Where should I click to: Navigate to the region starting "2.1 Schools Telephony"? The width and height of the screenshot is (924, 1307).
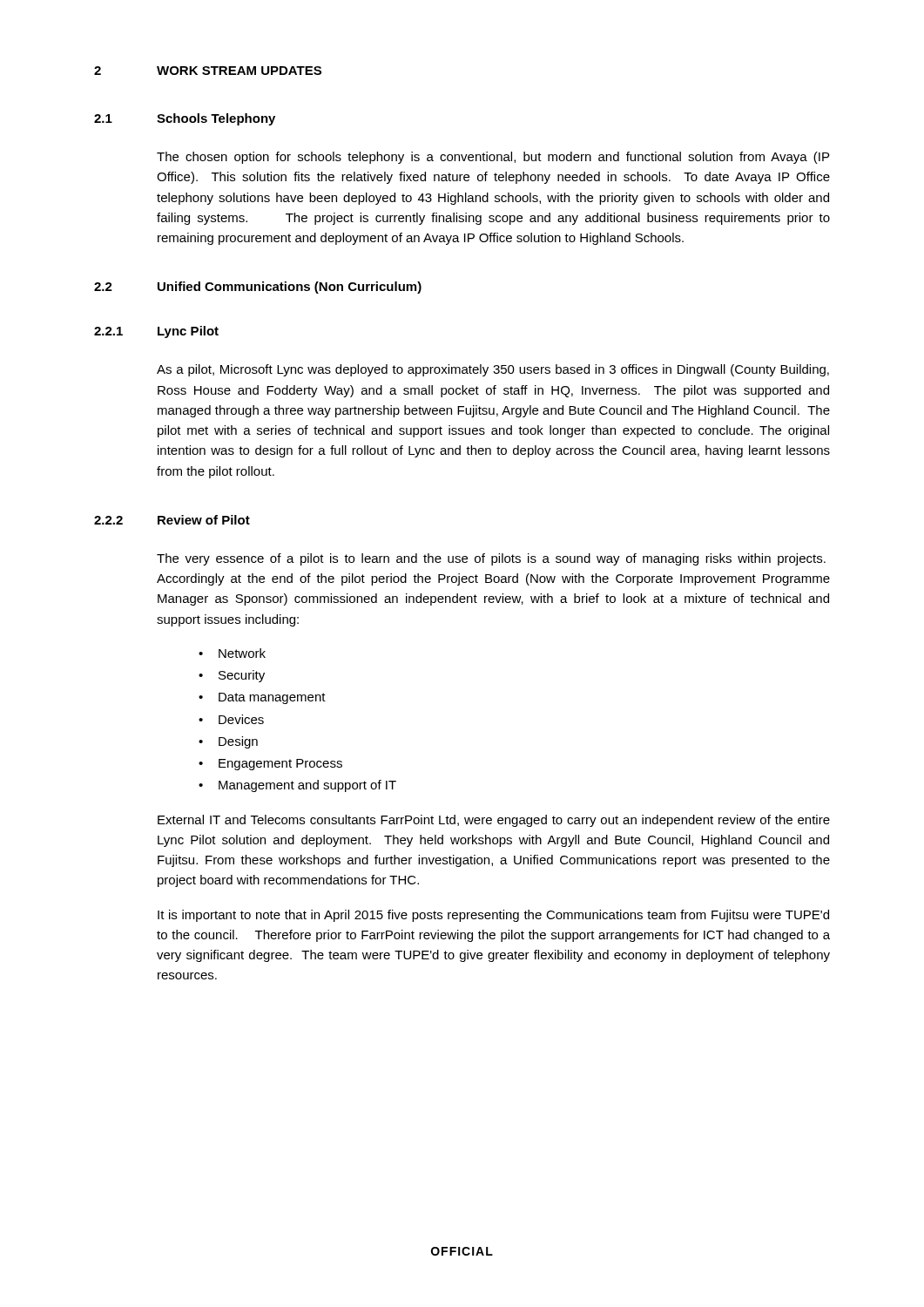click(x=185, y=118)
